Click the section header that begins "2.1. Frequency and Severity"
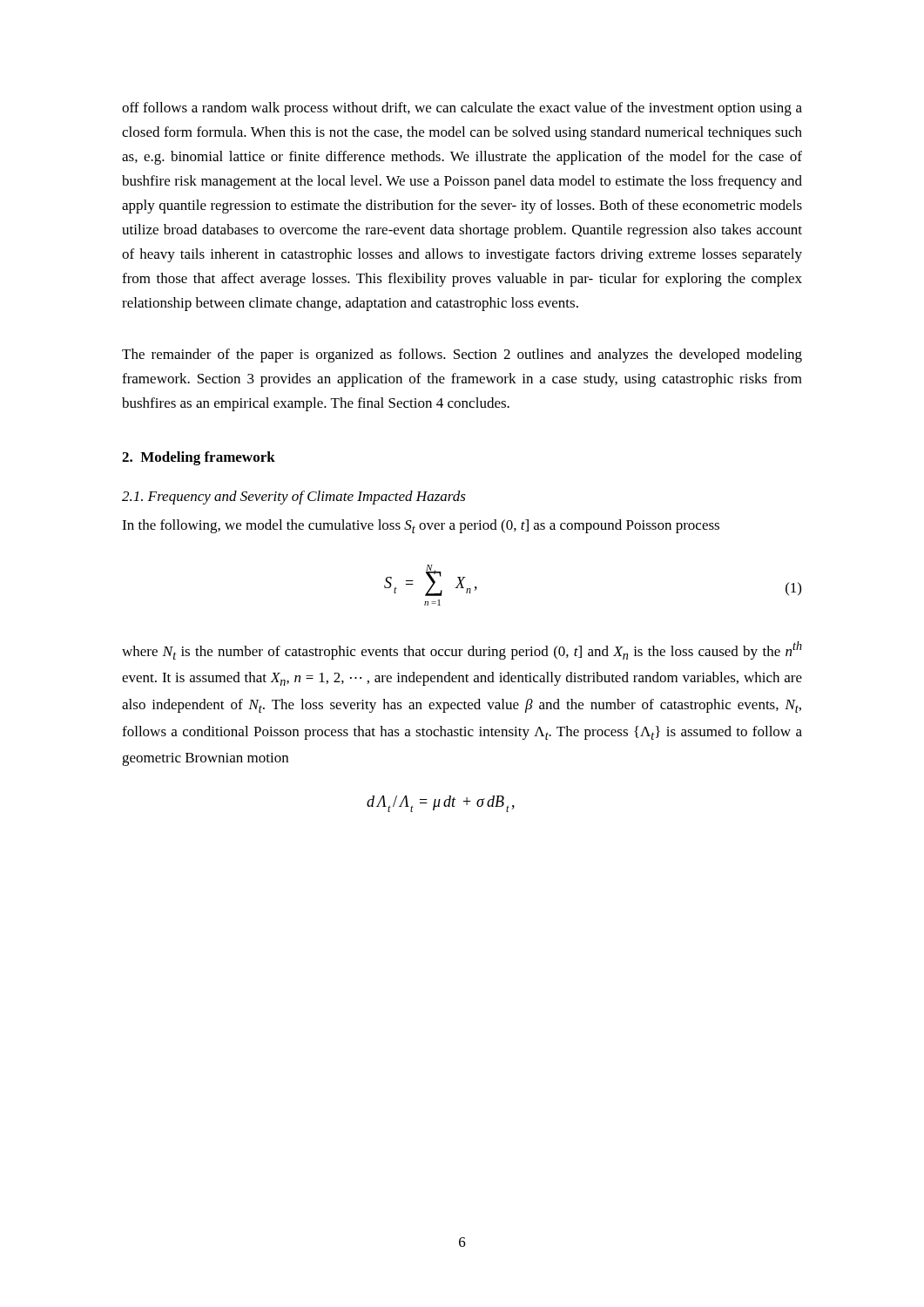 (x=294, y=496)
